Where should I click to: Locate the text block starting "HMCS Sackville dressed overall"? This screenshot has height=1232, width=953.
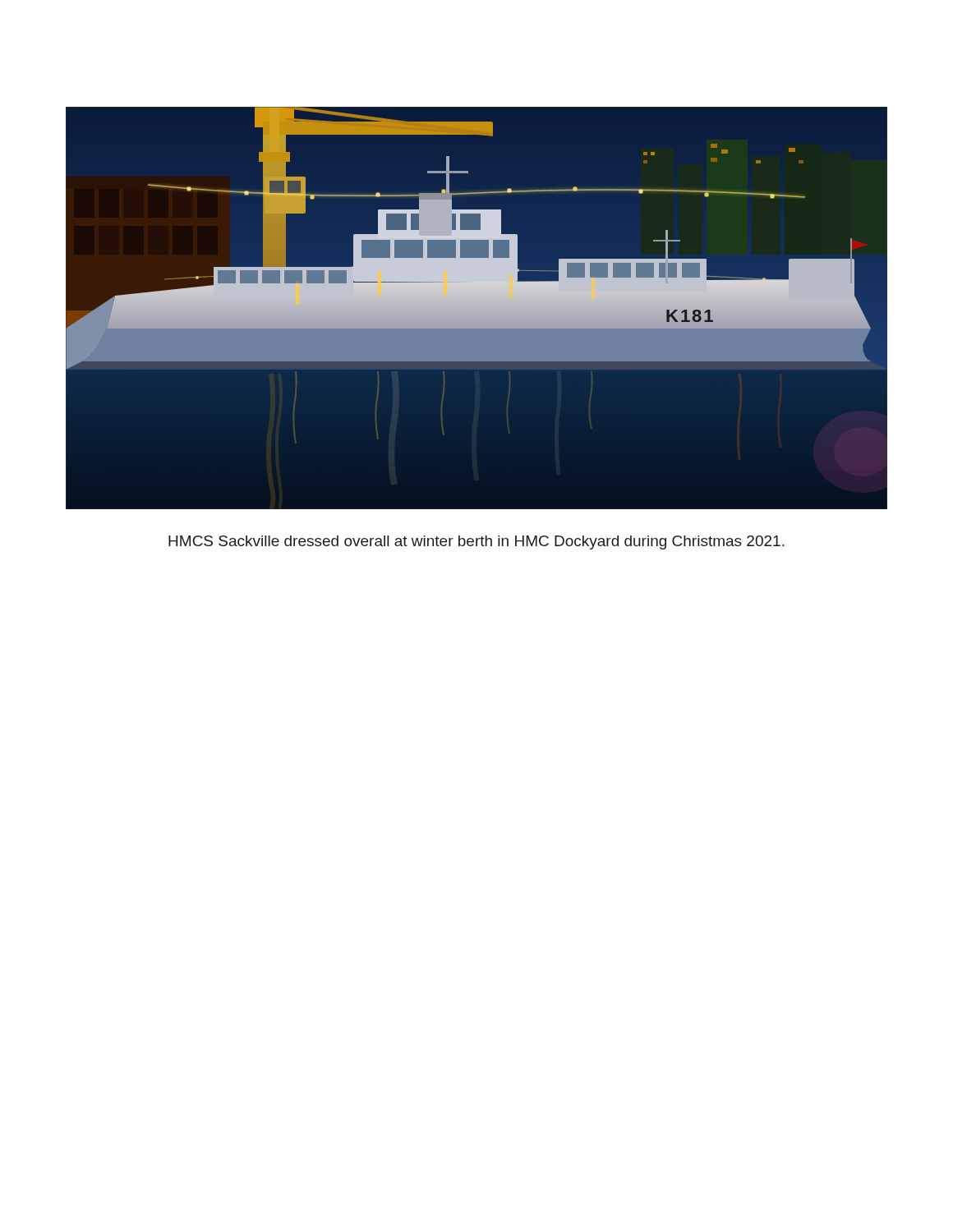tap(476, 541)
